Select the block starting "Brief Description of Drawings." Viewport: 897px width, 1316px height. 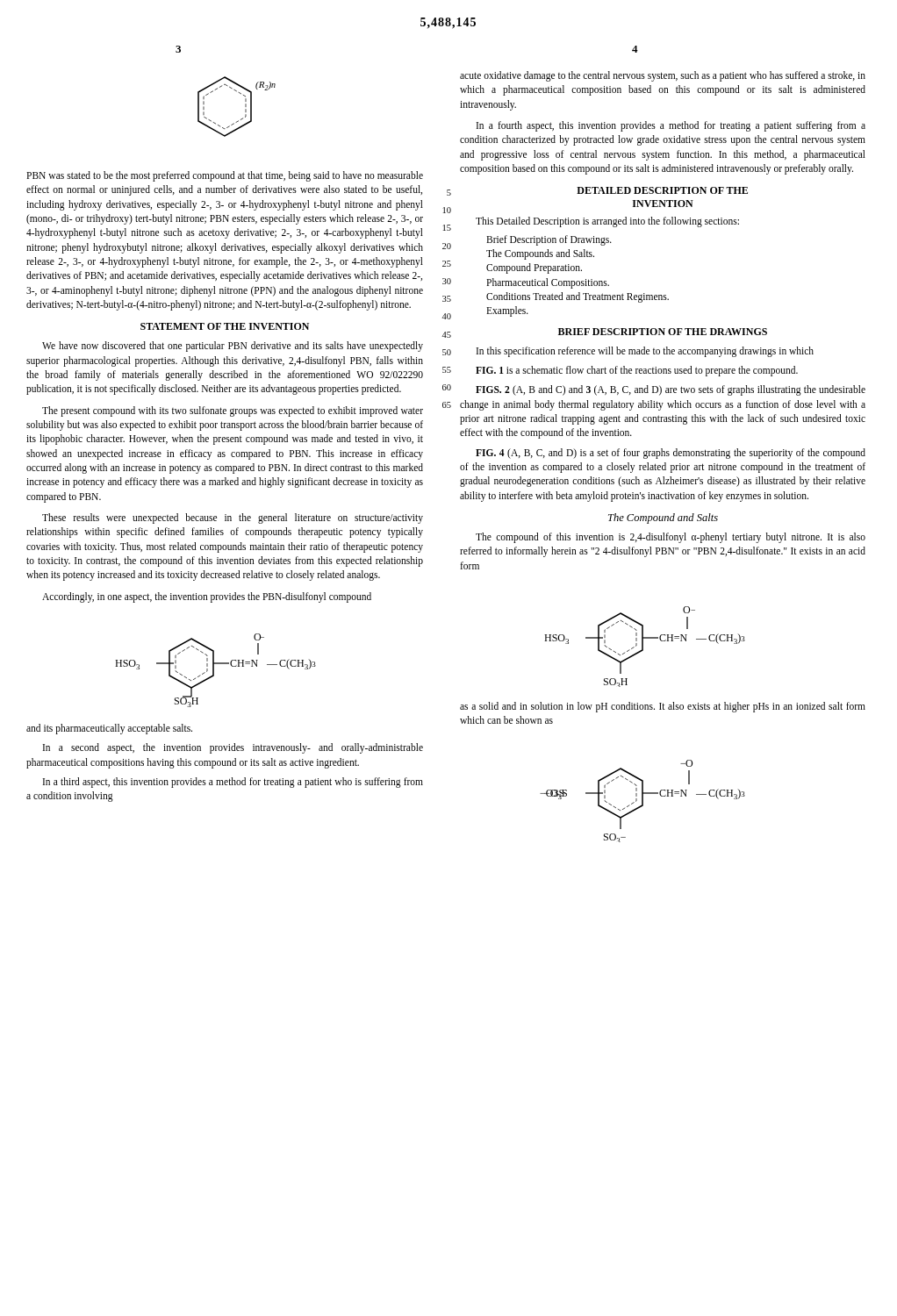pos(549,239)
